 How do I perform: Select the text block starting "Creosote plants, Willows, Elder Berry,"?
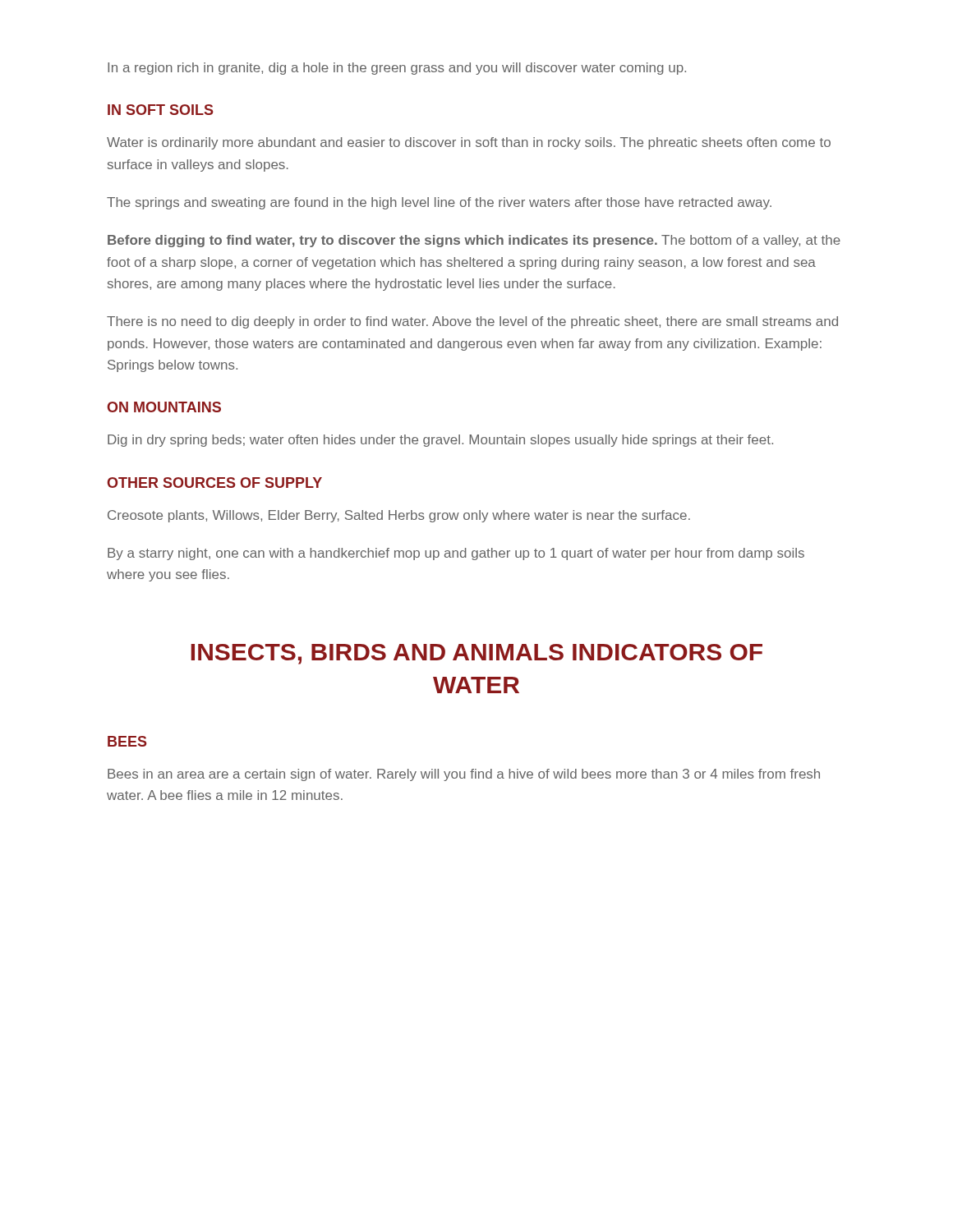pos(399,515)
